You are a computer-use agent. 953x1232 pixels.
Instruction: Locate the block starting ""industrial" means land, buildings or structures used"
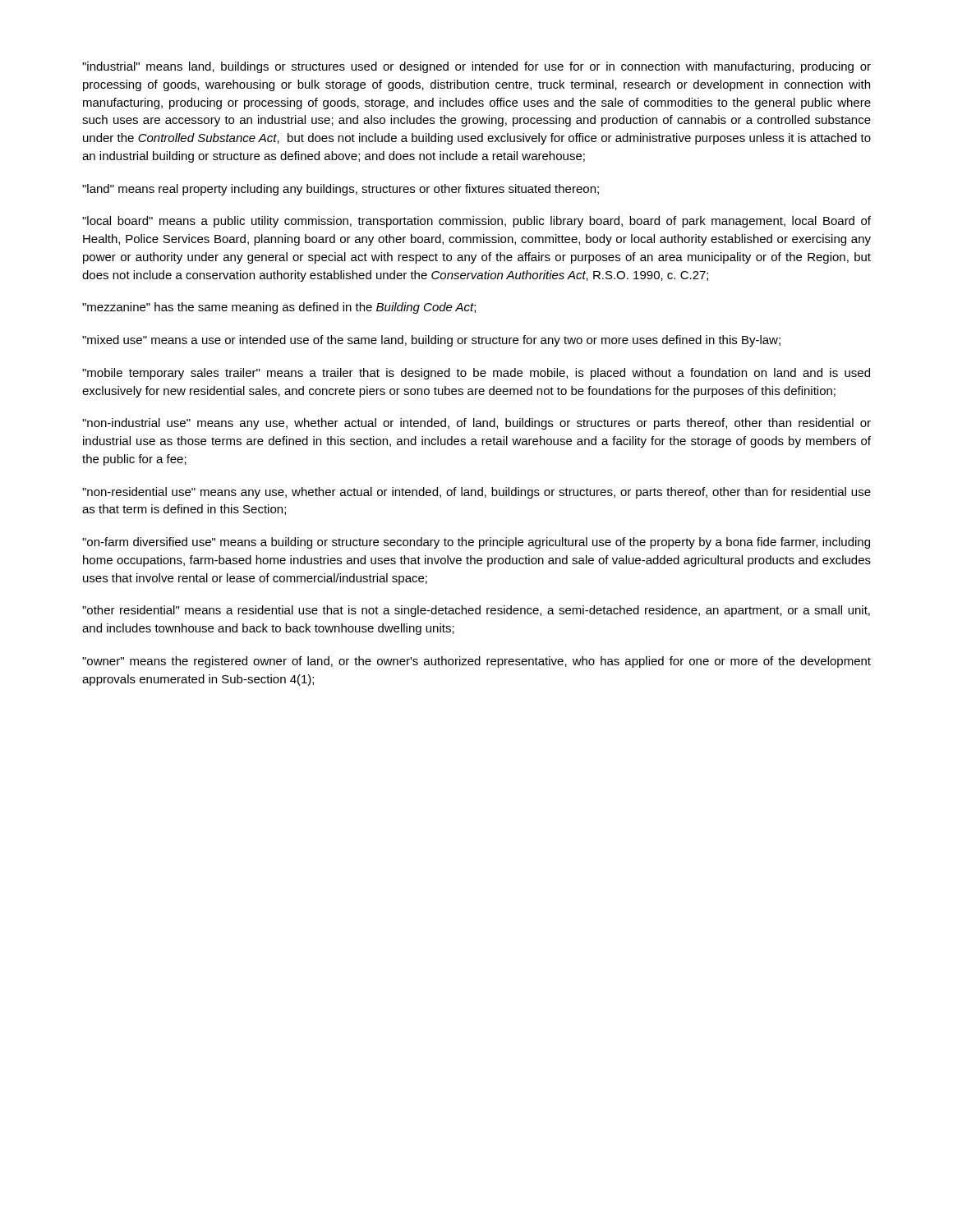pyautogui.click(x=476, y=111)
